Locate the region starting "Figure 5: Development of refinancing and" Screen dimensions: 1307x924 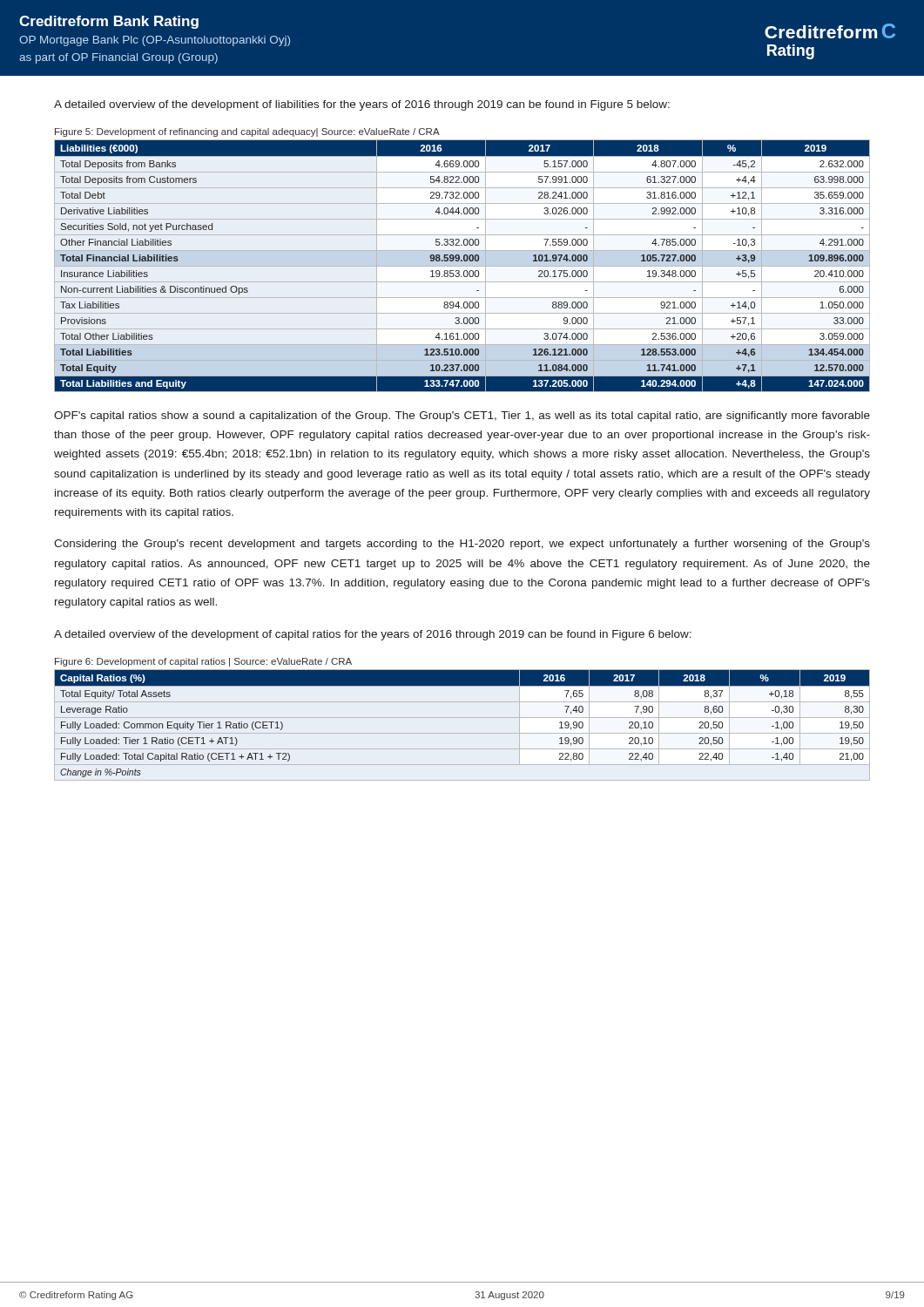247,131
